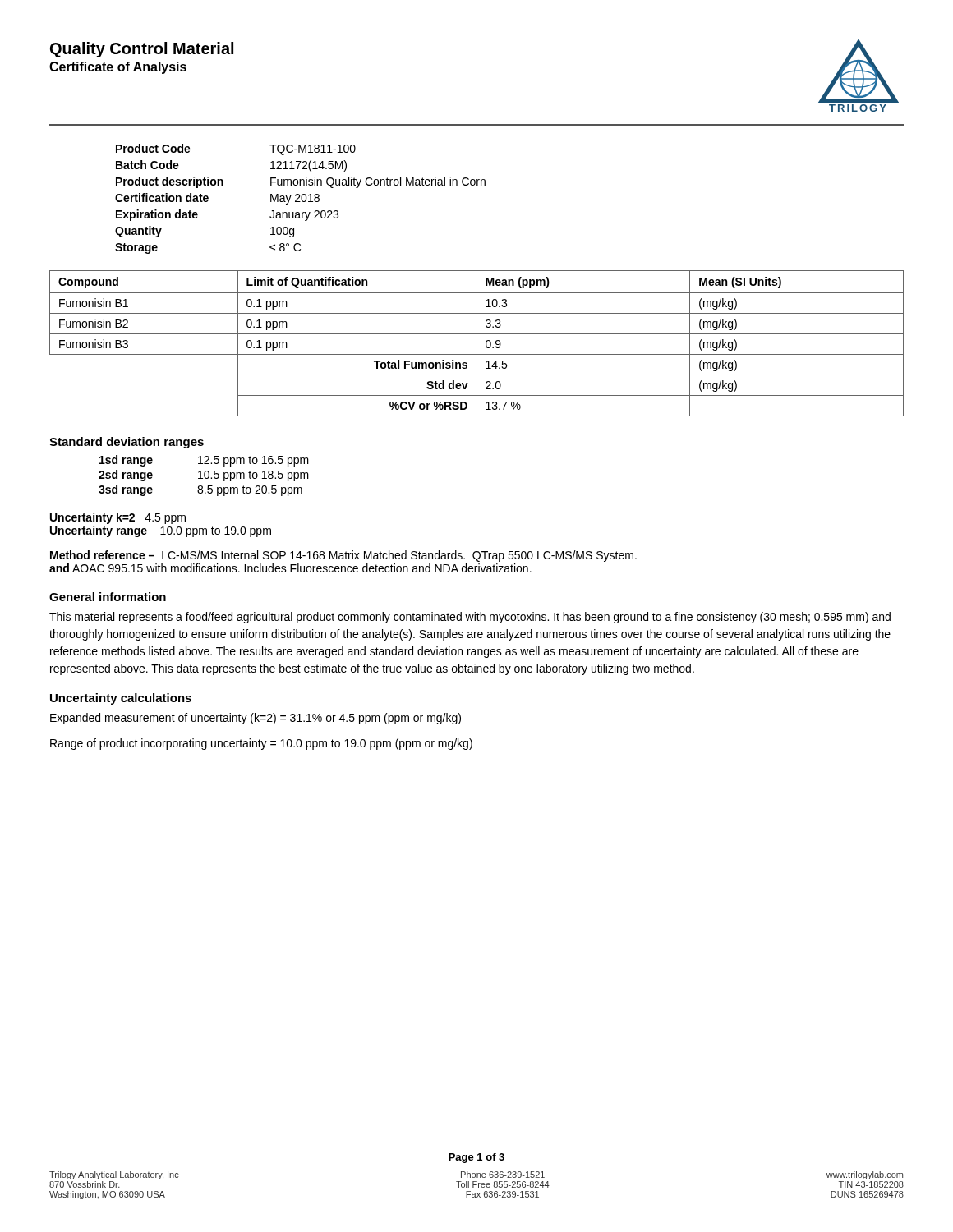Screen dimensions: 1232x953
Task: Click on the text starting "Method reference – LC-MS/MS Internal"
Action: pyautogui.click(x=343, y=562)
